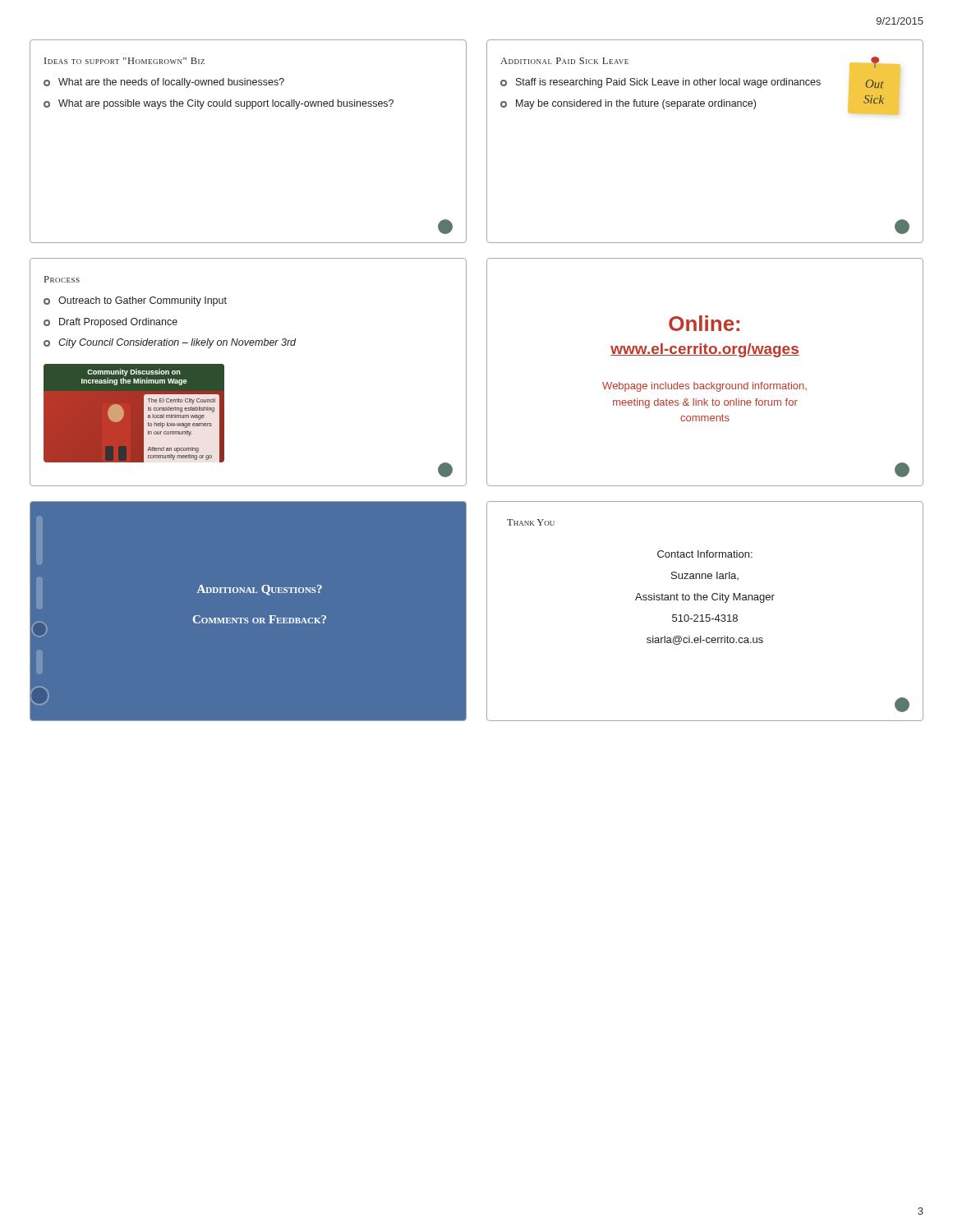Find the text block that says "Webpage includes background information, meeting dates"
Screen dimensions: 1232x953
pyautogui.click(x=705, y=402)
